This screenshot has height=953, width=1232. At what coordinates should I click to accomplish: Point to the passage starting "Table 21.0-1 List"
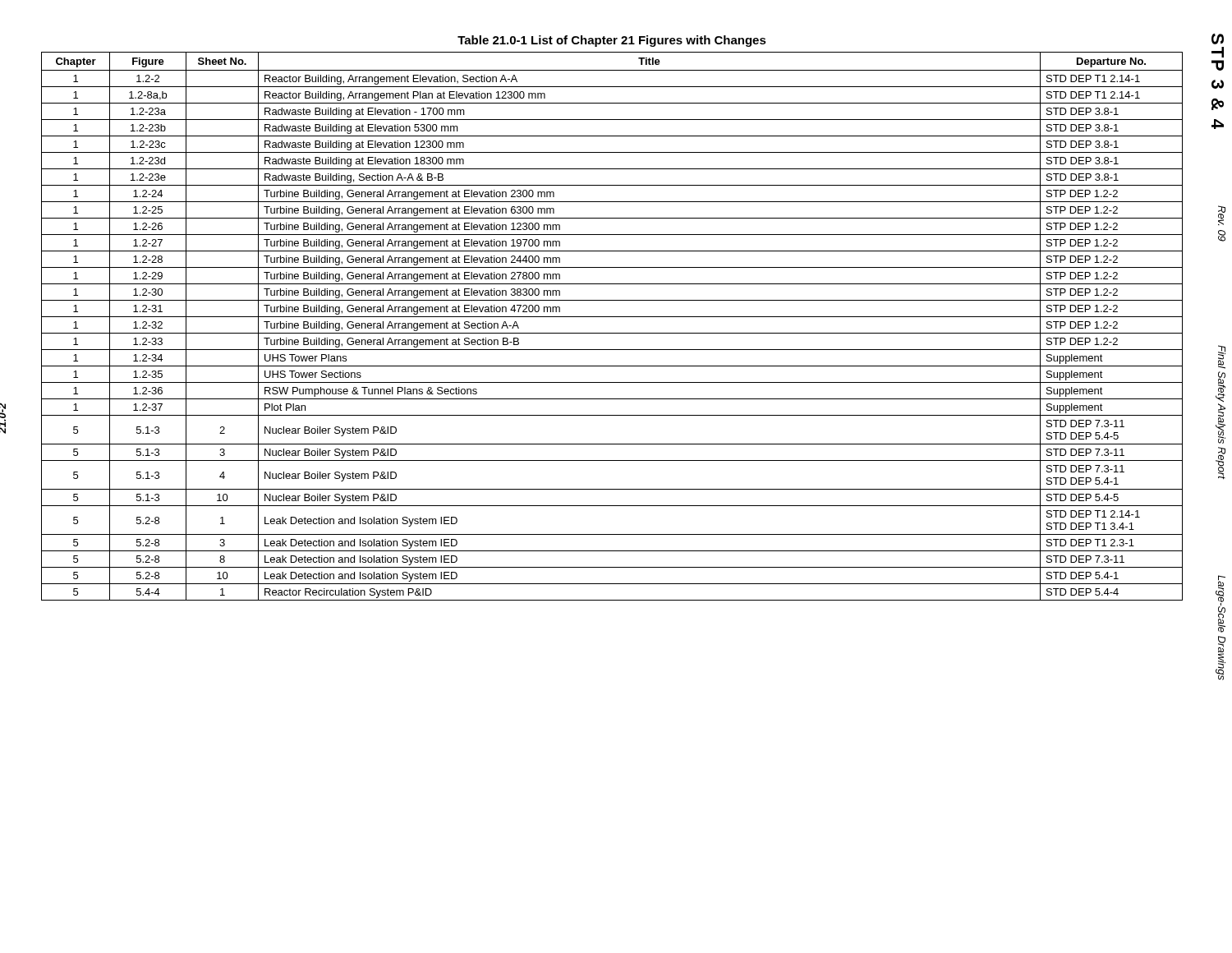[x=612, y=40]
